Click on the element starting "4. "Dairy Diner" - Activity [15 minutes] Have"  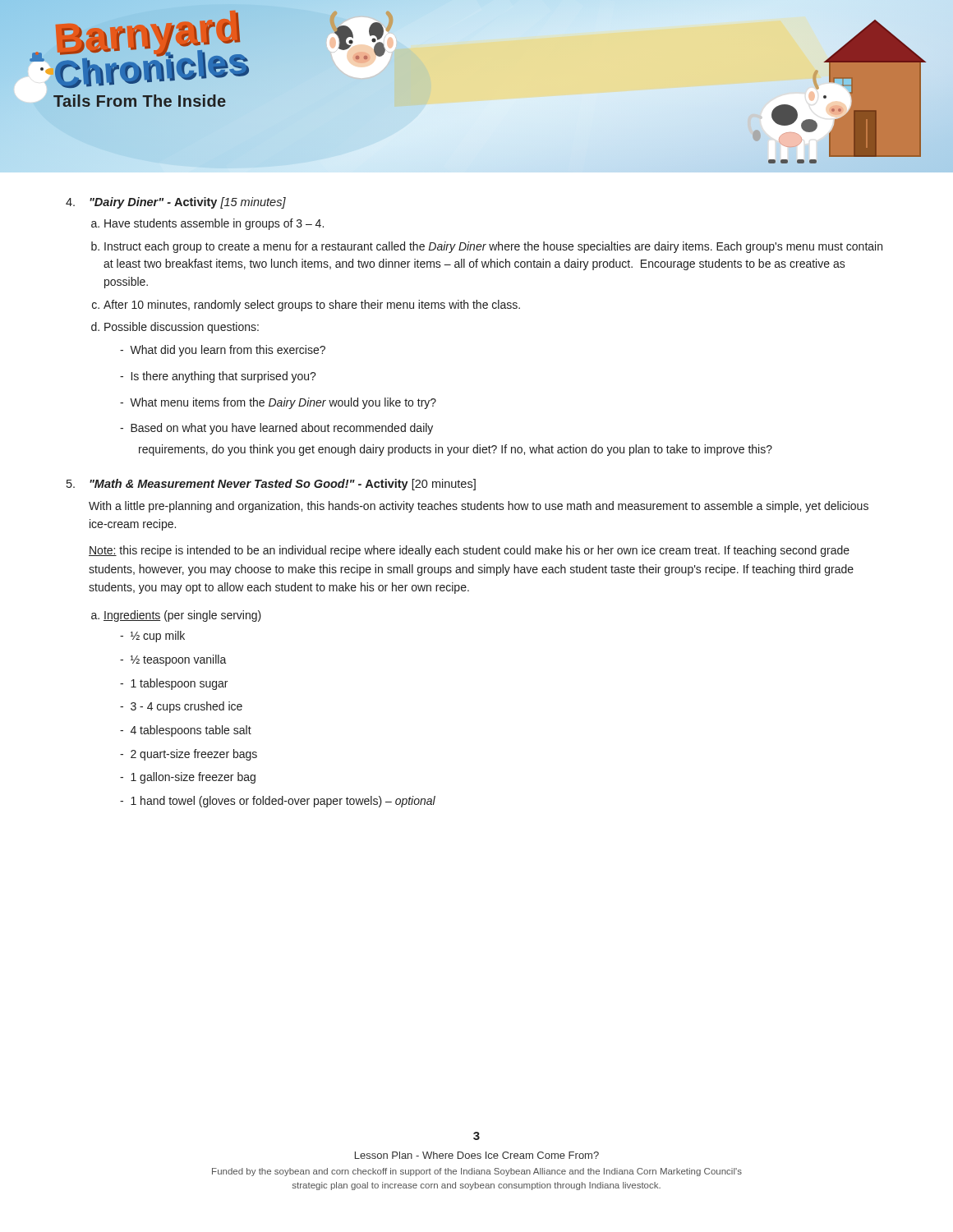point(176,203)
